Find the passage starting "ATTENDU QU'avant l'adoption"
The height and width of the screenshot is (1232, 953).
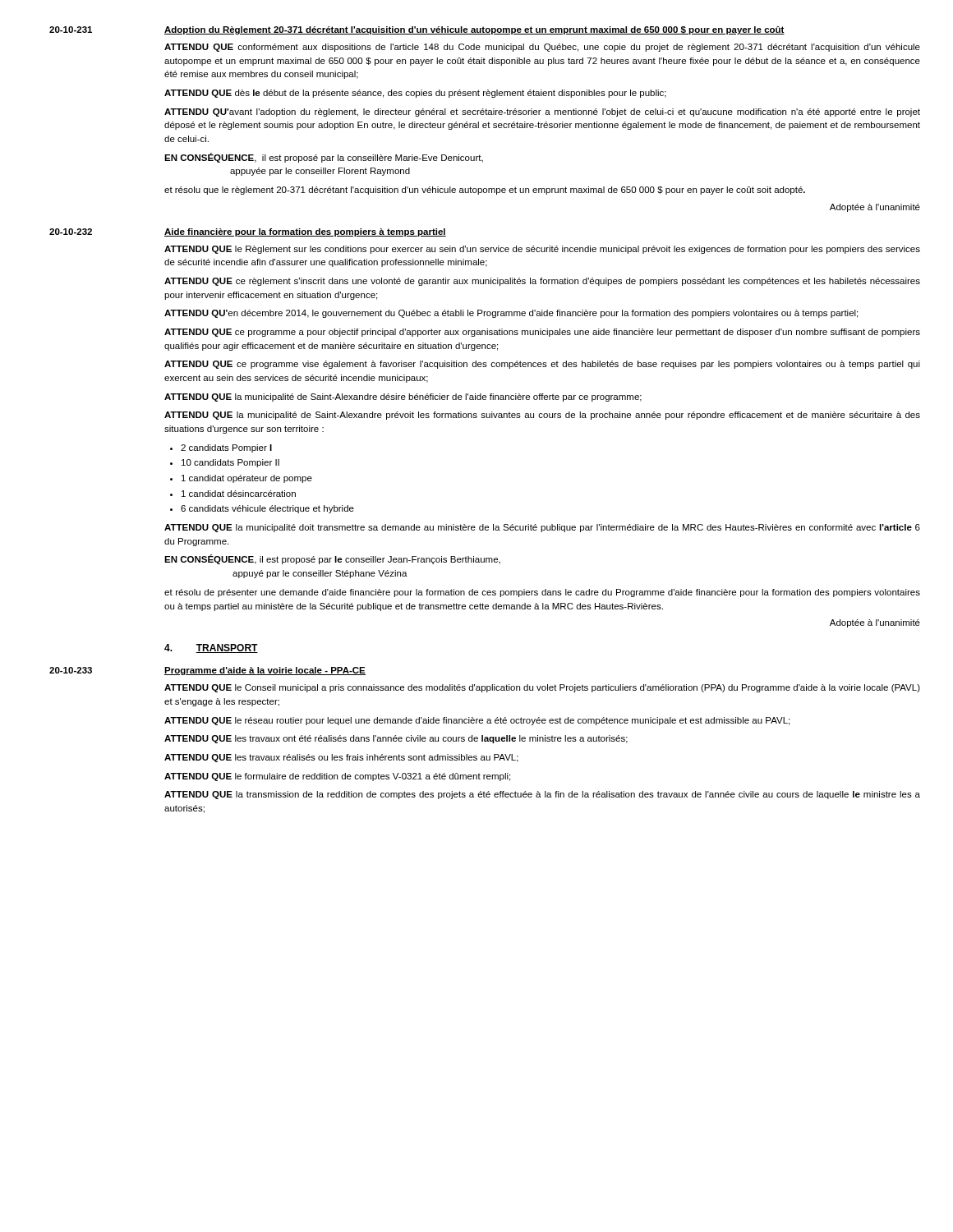coord(542,125)
